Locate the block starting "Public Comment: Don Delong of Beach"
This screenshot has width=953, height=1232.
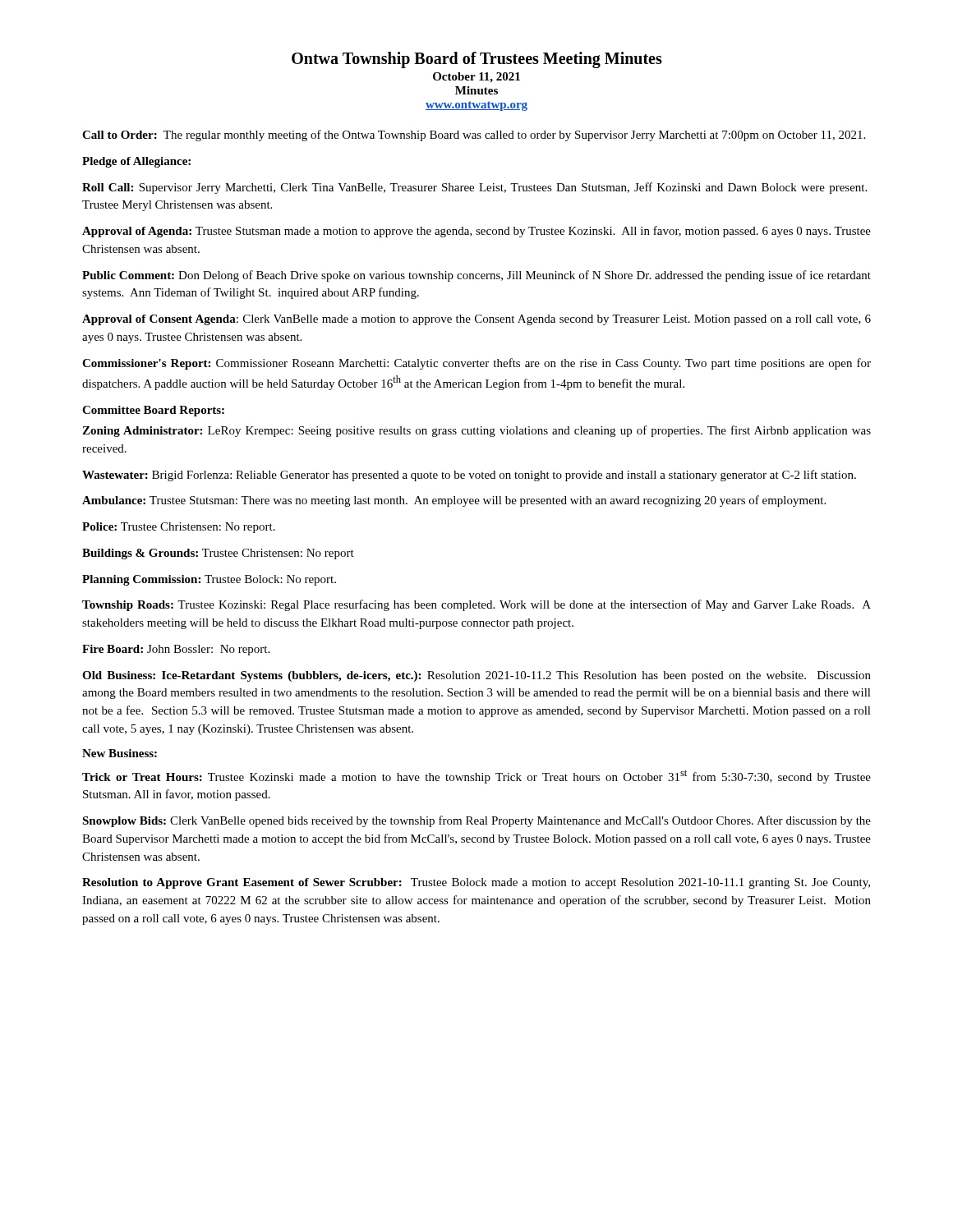point(476,284)
